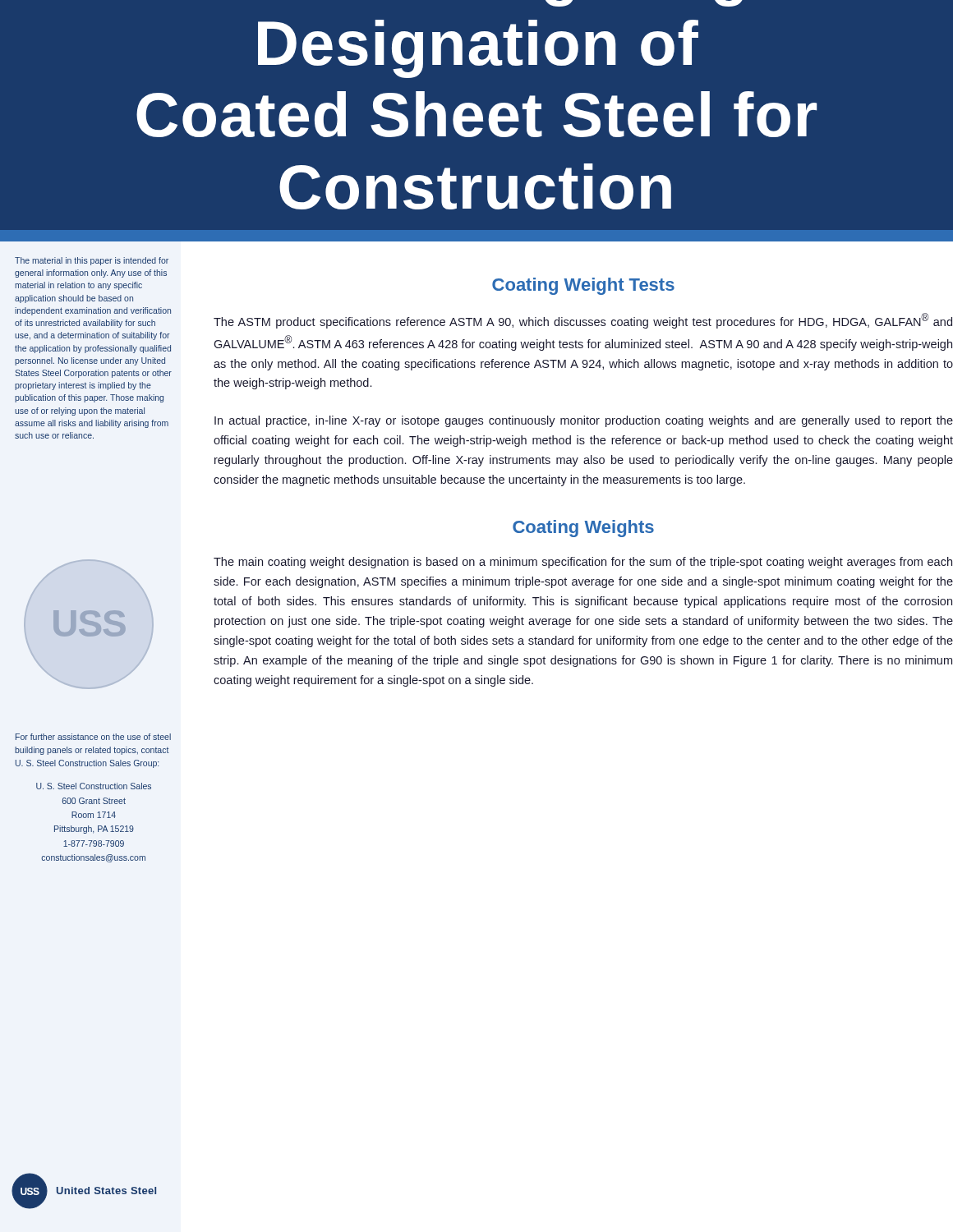
Task: Click on the text block containing "The ASTM product specifications reference ASTM"
Action: [583, 351]
